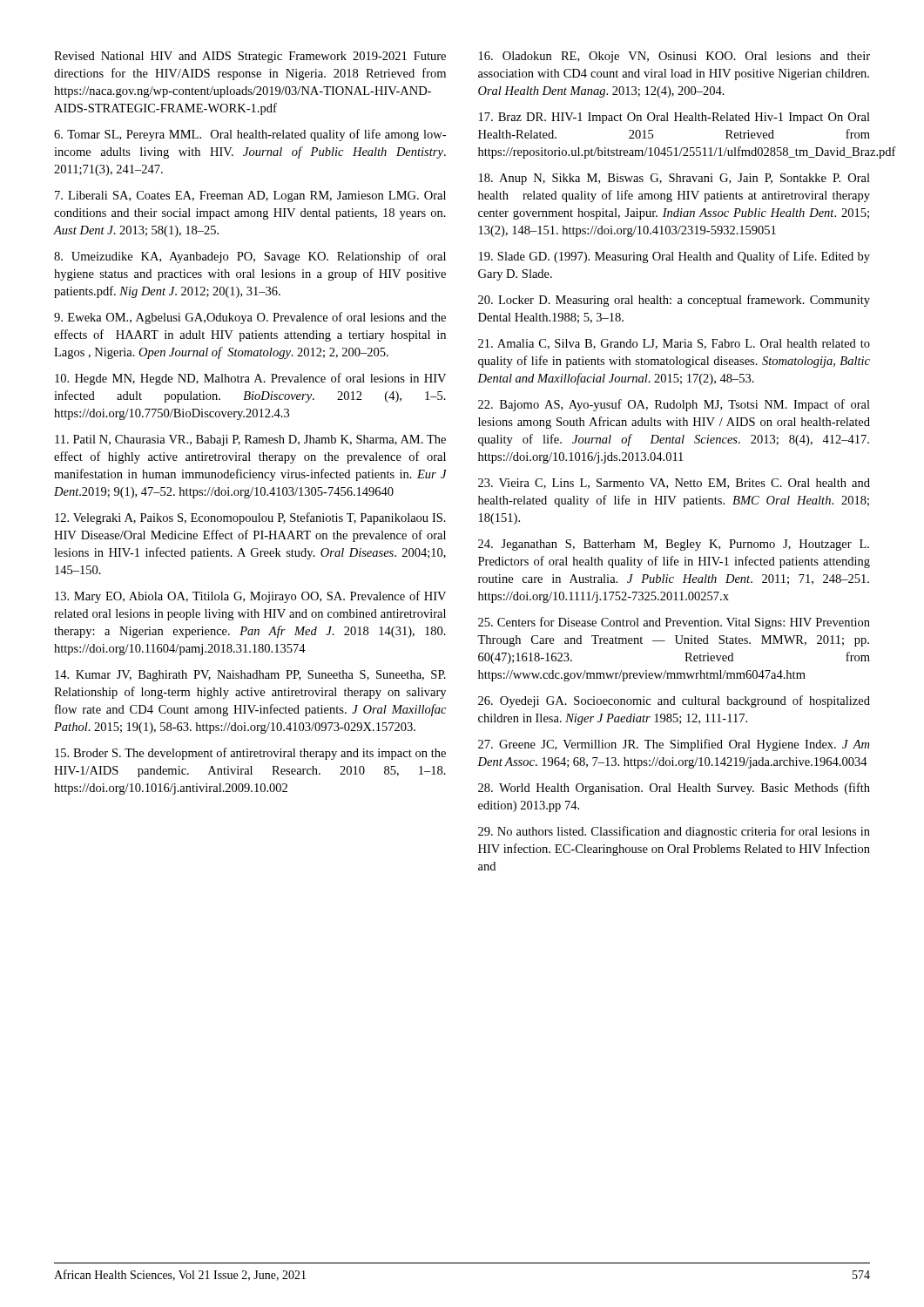
Task: Click on the text block with the text "Revised National HIV and AIDS Strategic Framework 2019-2021"
Action: pos(250,82)
